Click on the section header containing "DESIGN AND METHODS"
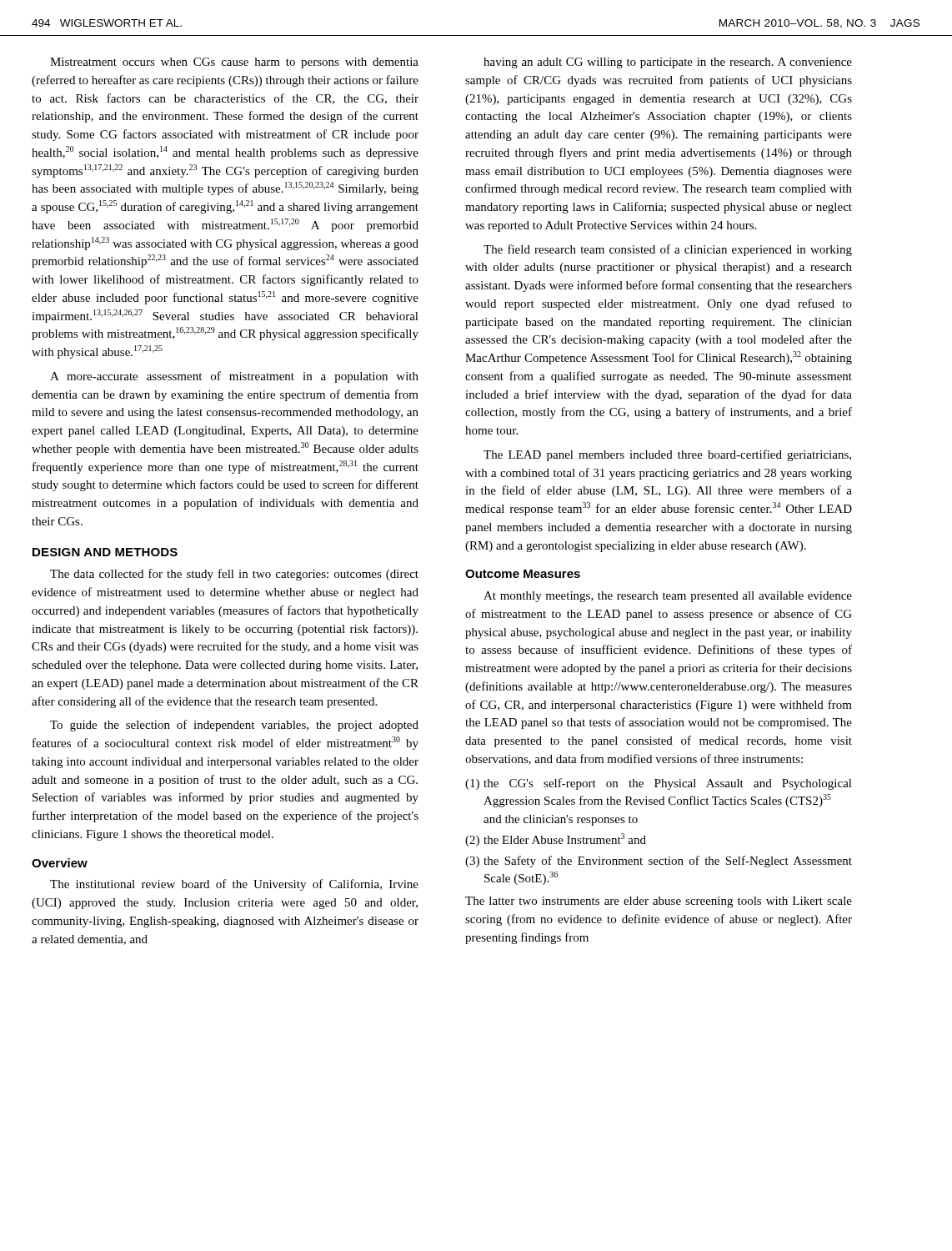 [105, 551]
